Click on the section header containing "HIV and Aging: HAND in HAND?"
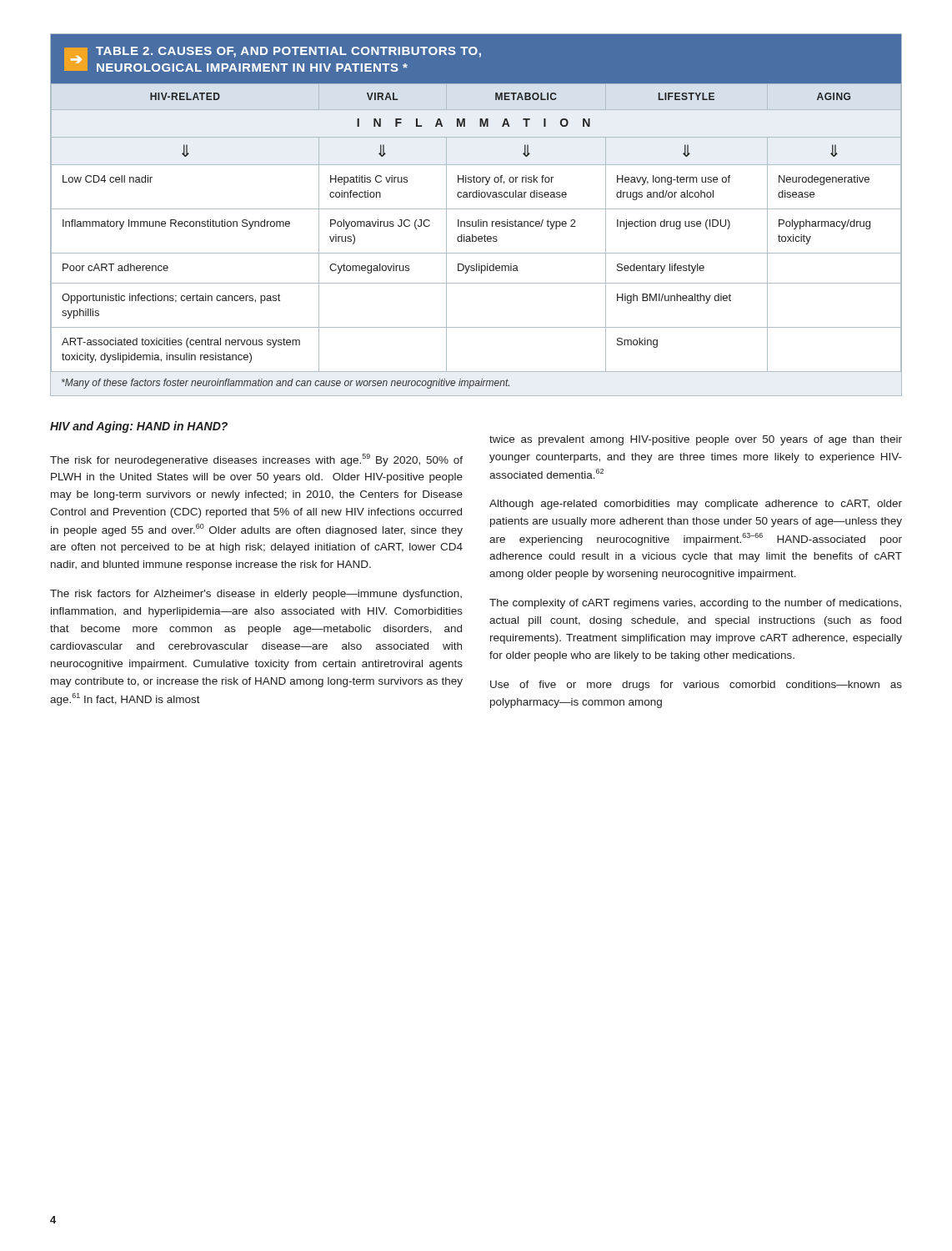 point(139,426)
